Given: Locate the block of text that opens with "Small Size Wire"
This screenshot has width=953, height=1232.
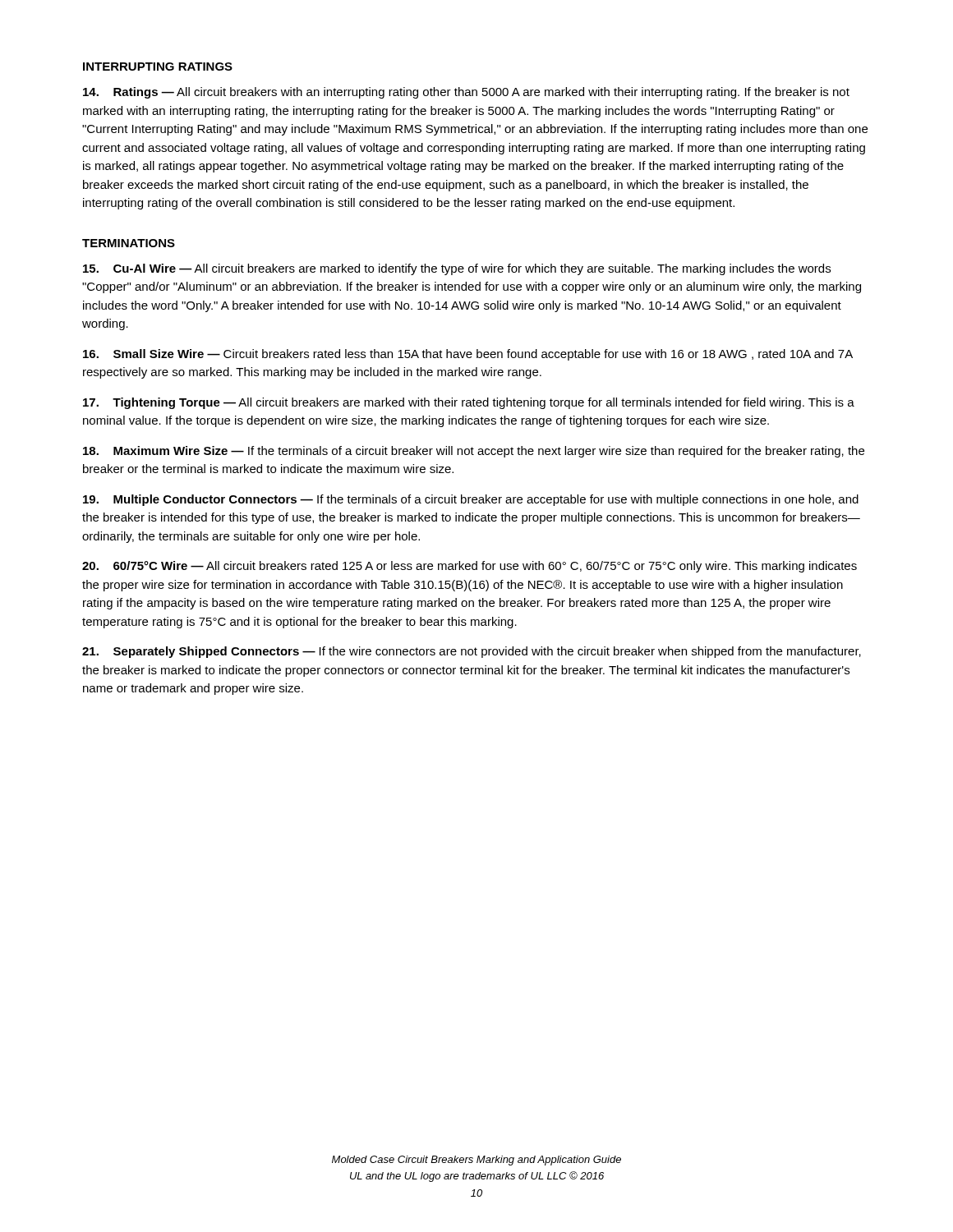Looking at the screenshot, I should point(467,362).
